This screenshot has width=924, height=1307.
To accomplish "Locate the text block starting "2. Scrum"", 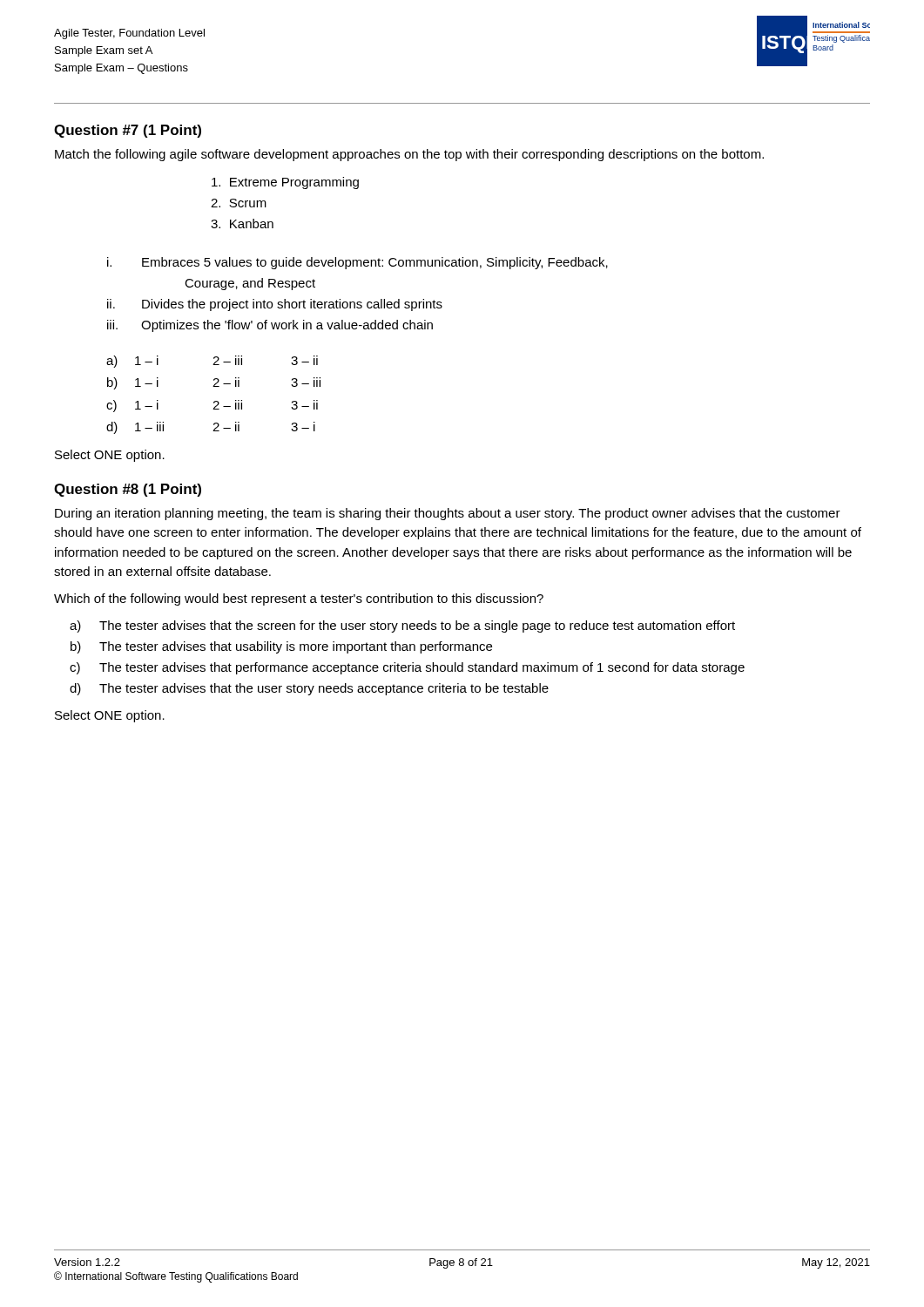I will tap(239, 202).
